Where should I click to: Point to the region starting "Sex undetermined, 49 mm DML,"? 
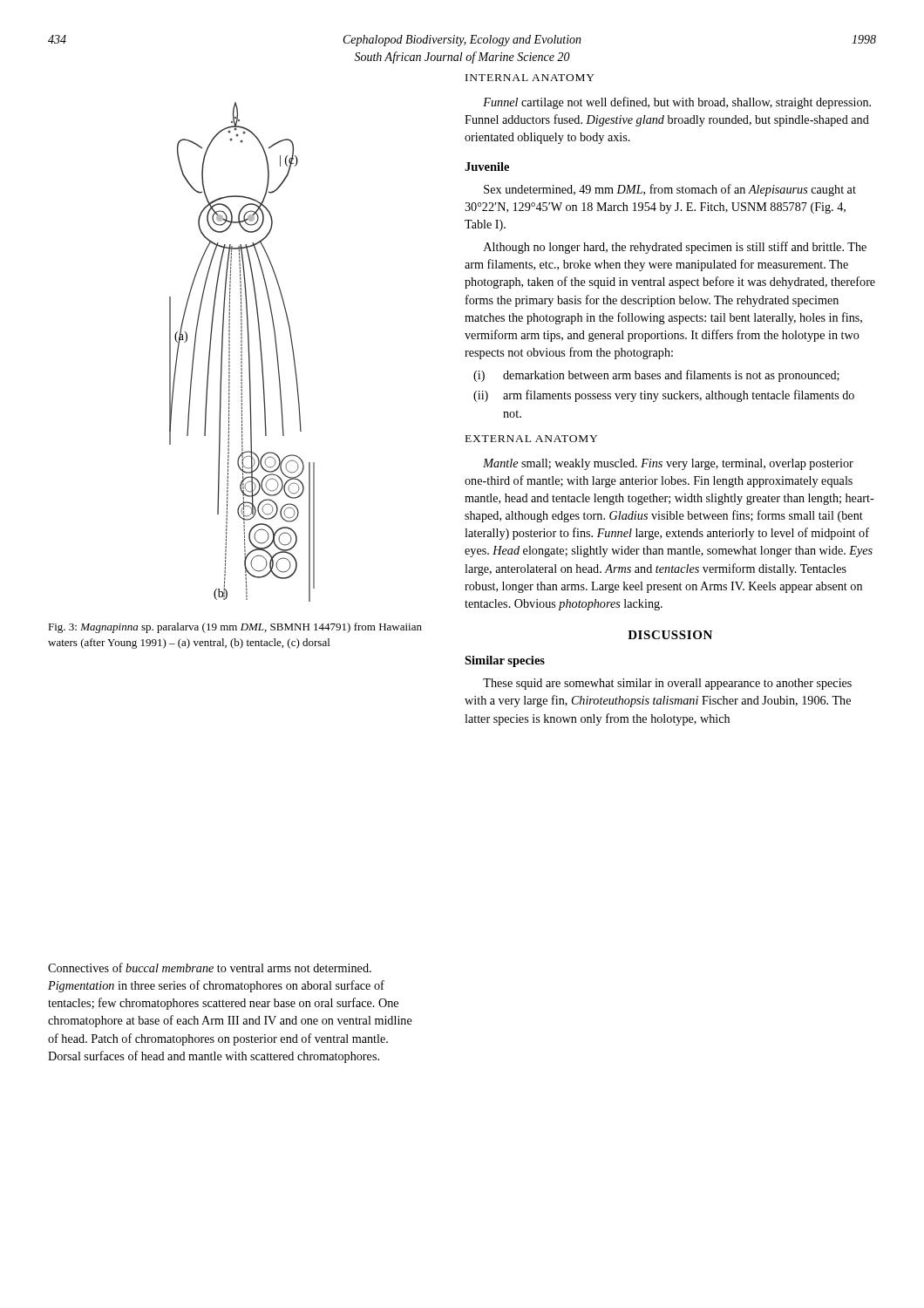(660, 206)
